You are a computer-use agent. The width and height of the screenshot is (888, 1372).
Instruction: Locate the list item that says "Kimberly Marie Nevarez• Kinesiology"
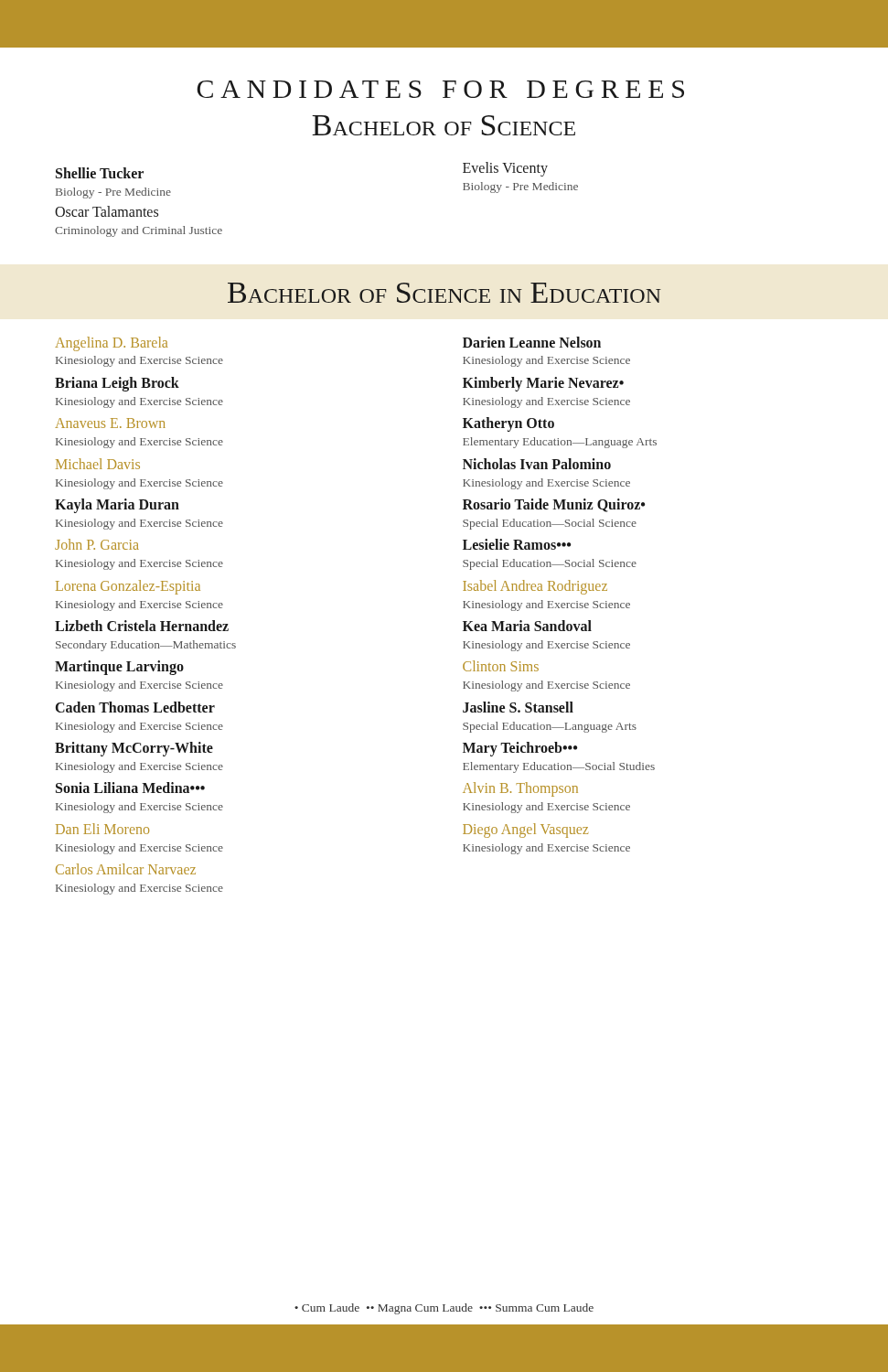(x=543, y=384)
